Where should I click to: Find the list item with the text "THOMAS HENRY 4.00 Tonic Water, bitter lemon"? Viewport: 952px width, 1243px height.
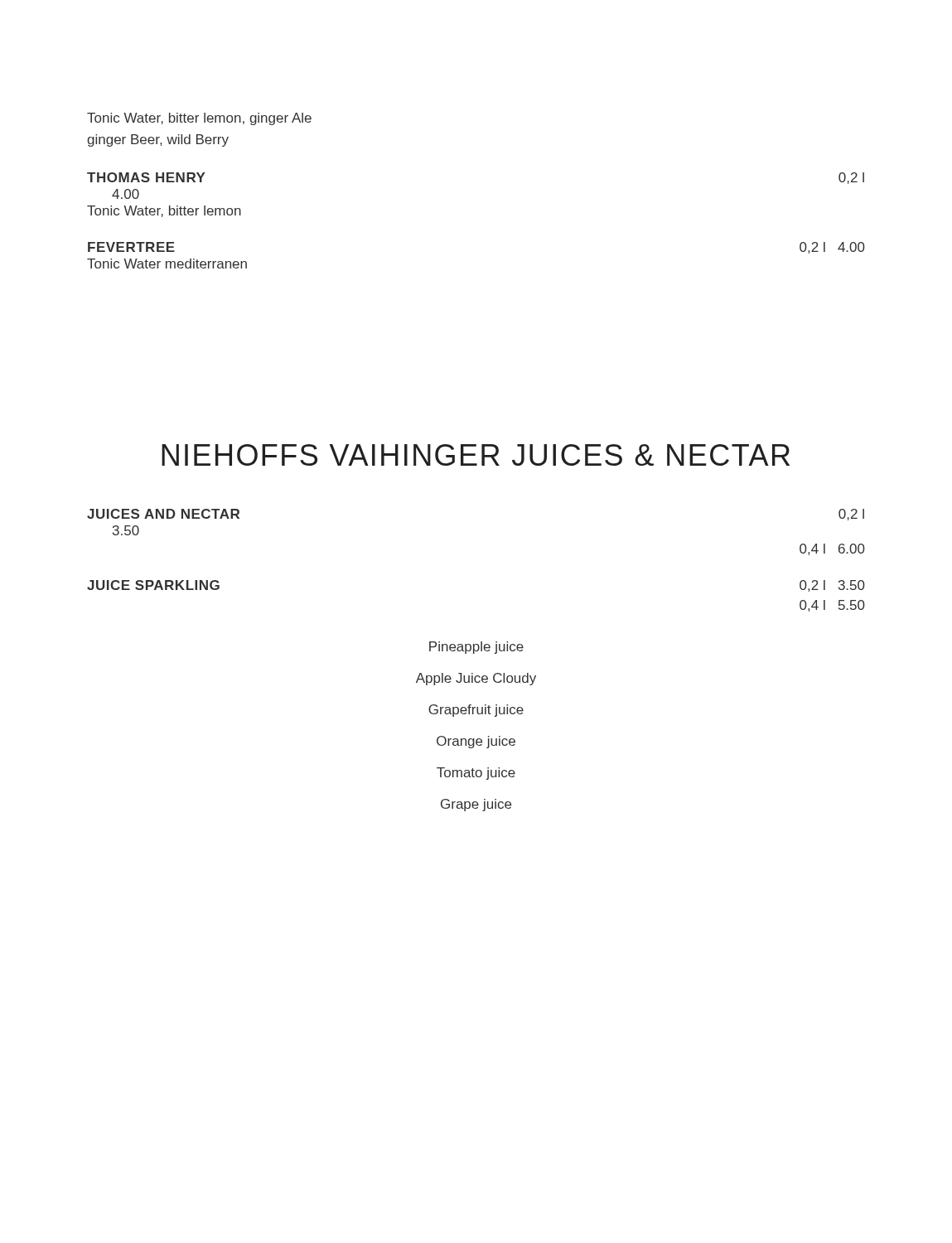tap(145, 178)
